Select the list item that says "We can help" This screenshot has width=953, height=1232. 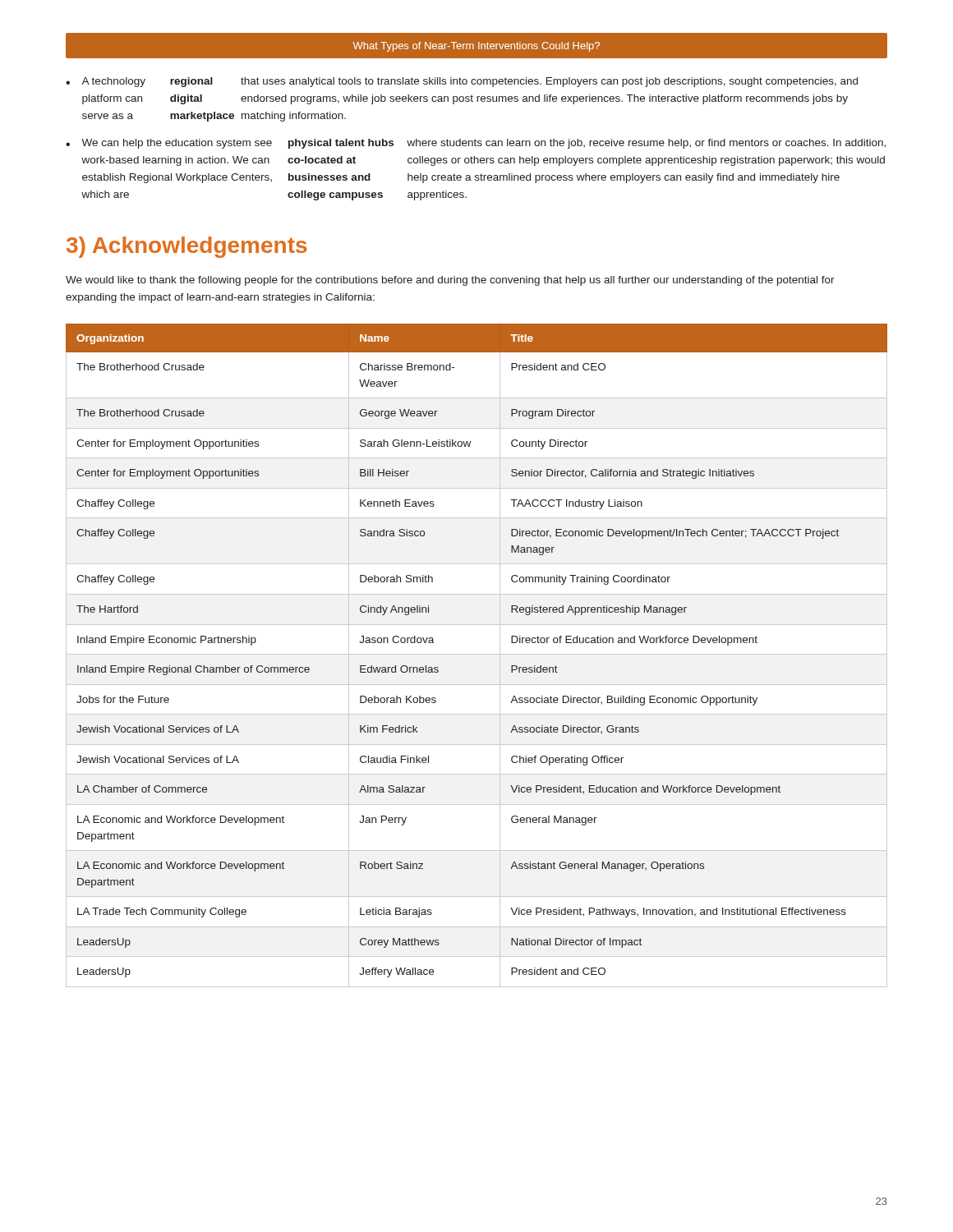click(476, 169)
